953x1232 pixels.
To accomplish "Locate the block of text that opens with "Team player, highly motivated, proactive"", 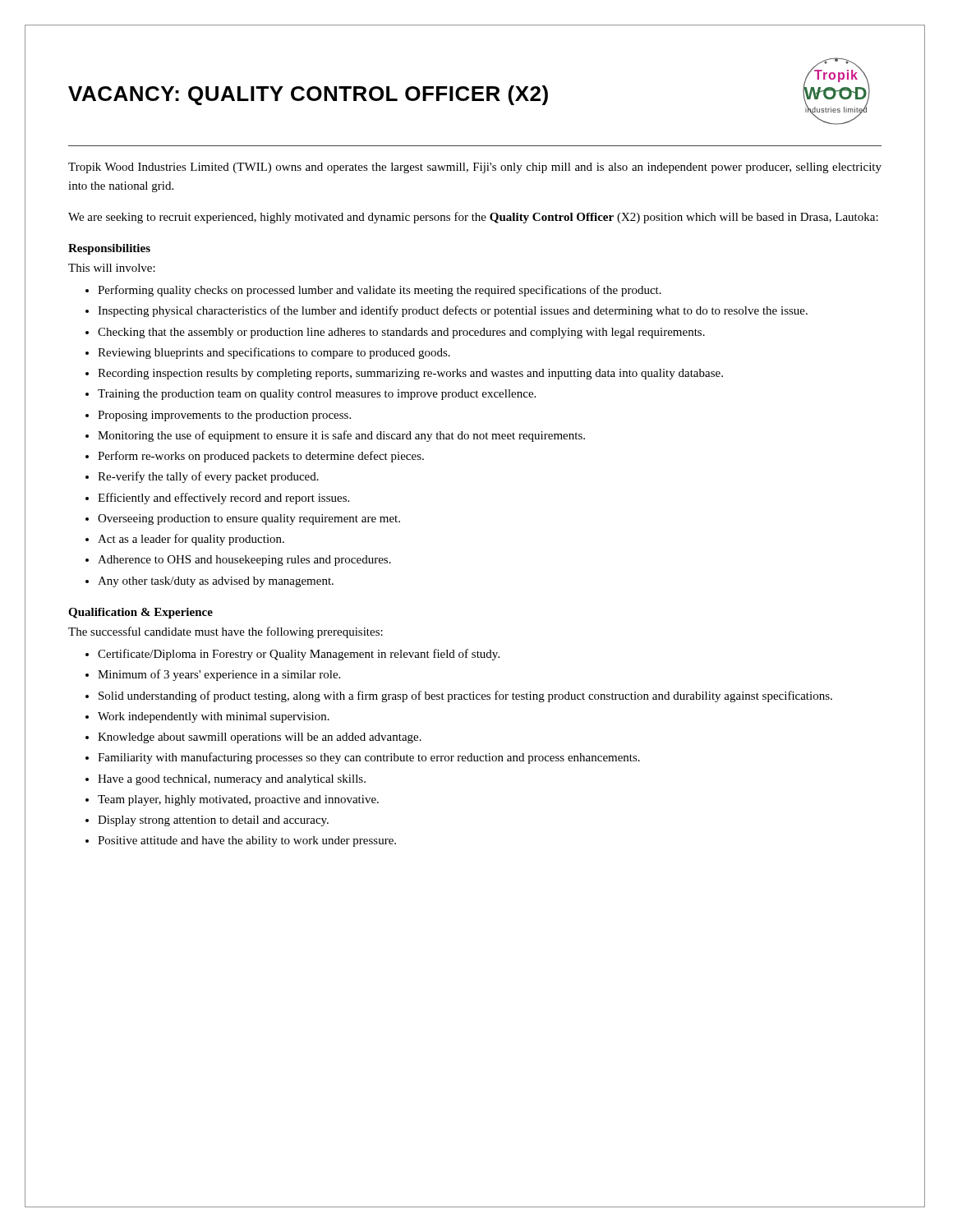I will (x=239, y=799).
